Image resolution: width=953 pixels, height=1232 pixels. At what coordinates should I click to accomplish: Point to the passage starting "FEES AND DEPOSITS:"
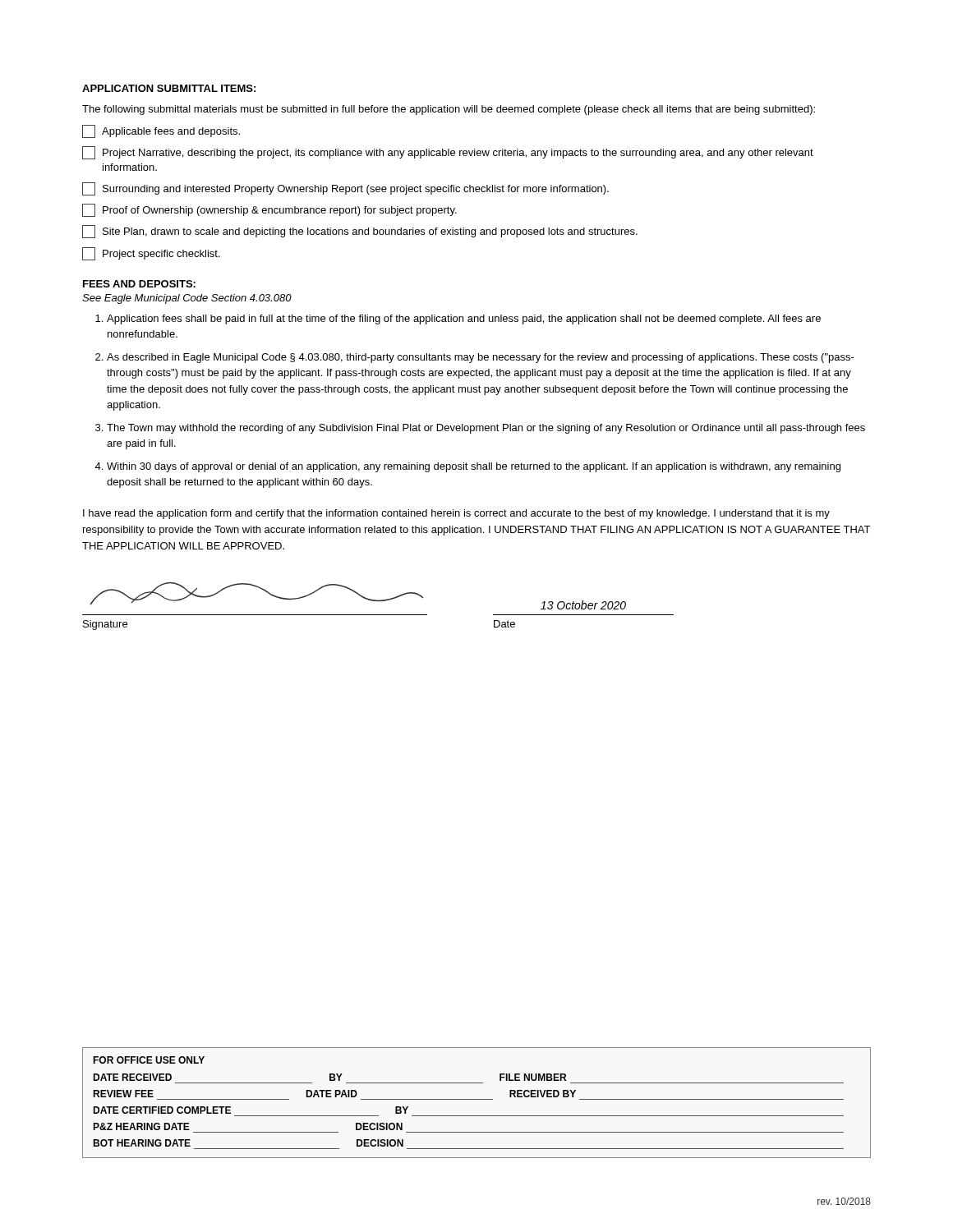click(x=139, y=284)
